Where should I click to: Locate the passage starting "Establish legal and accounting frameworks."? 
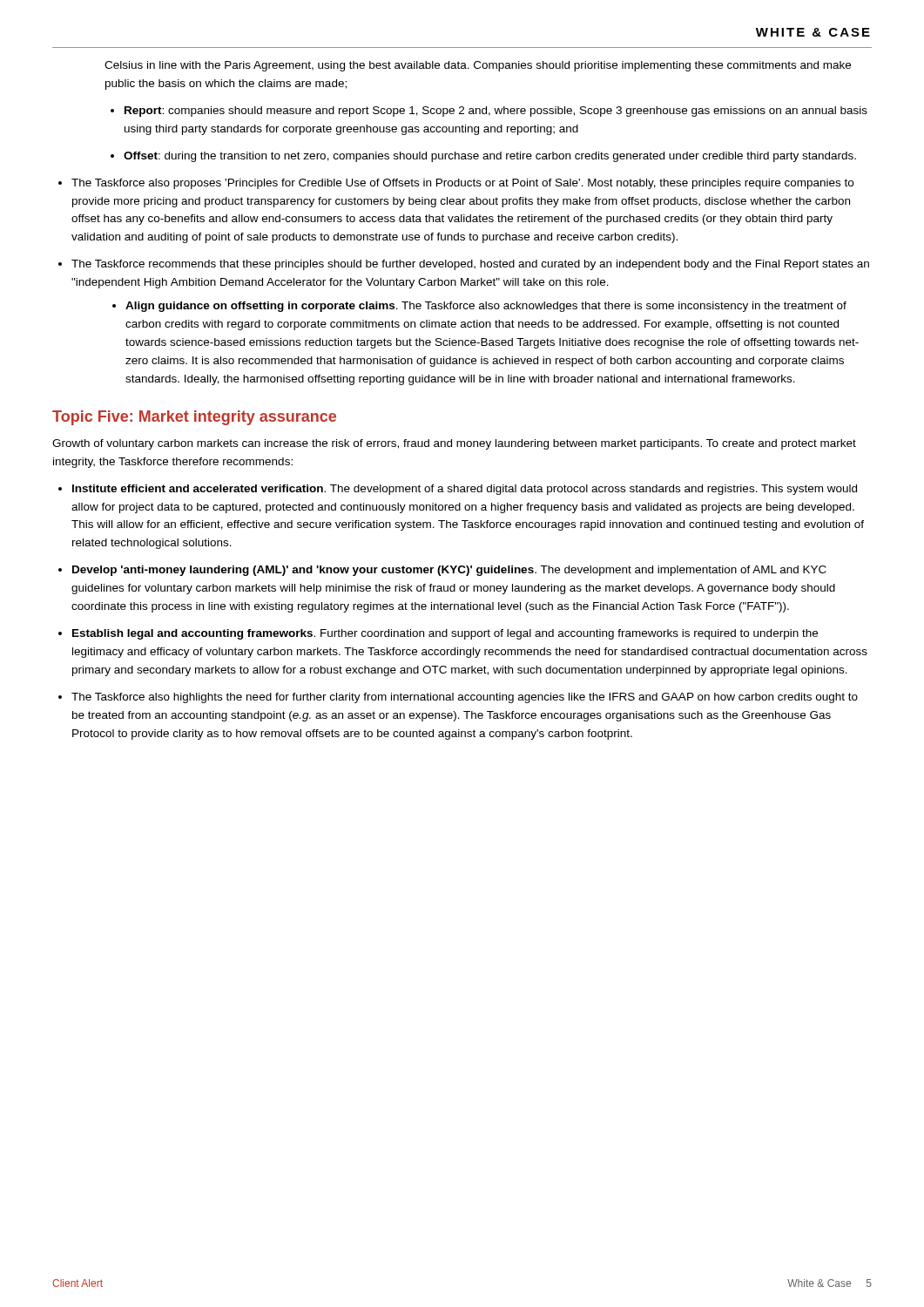(469, 651)
